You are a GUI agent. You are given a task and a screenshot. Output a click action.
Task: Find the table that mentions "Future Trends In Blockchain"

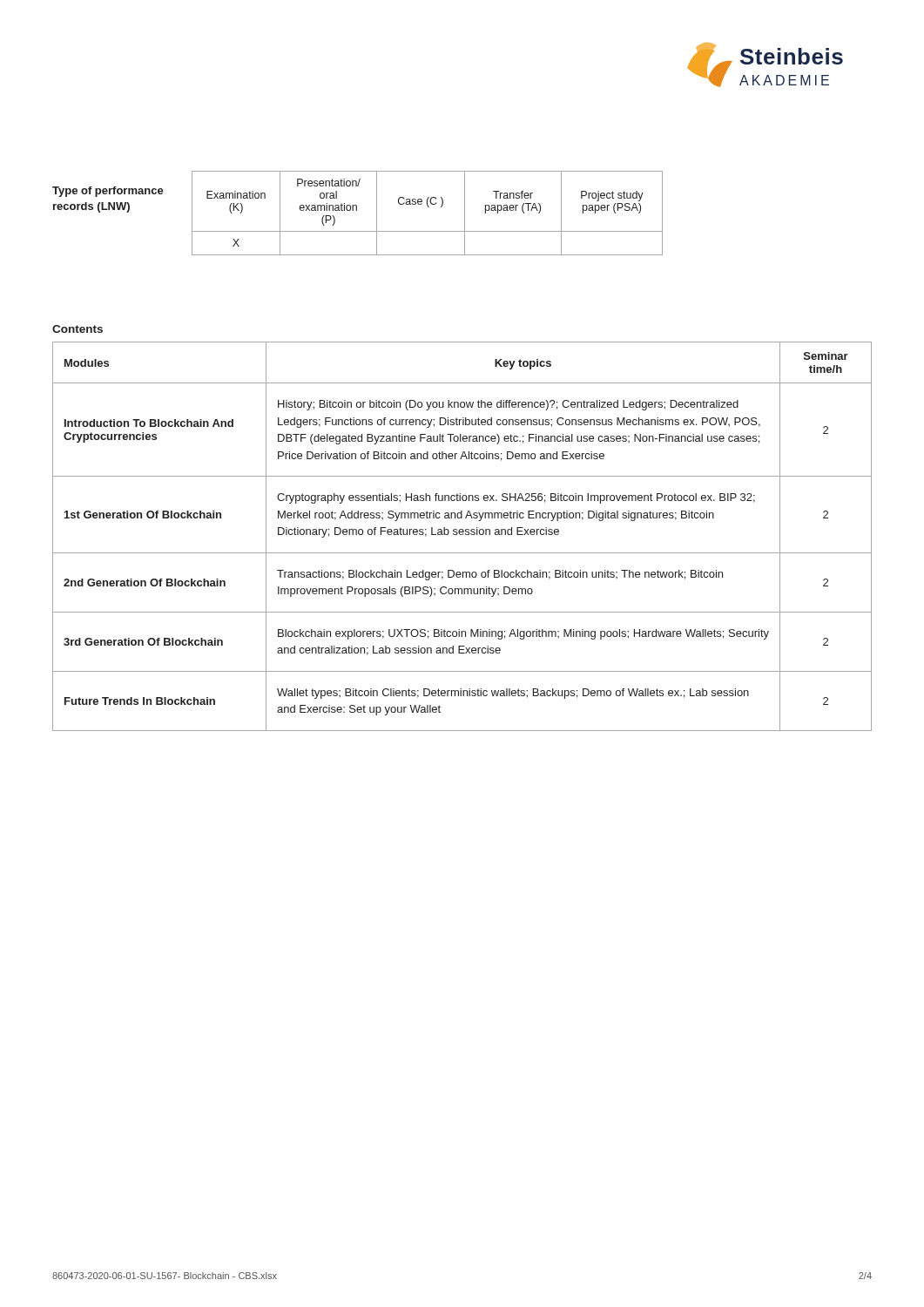462,536
